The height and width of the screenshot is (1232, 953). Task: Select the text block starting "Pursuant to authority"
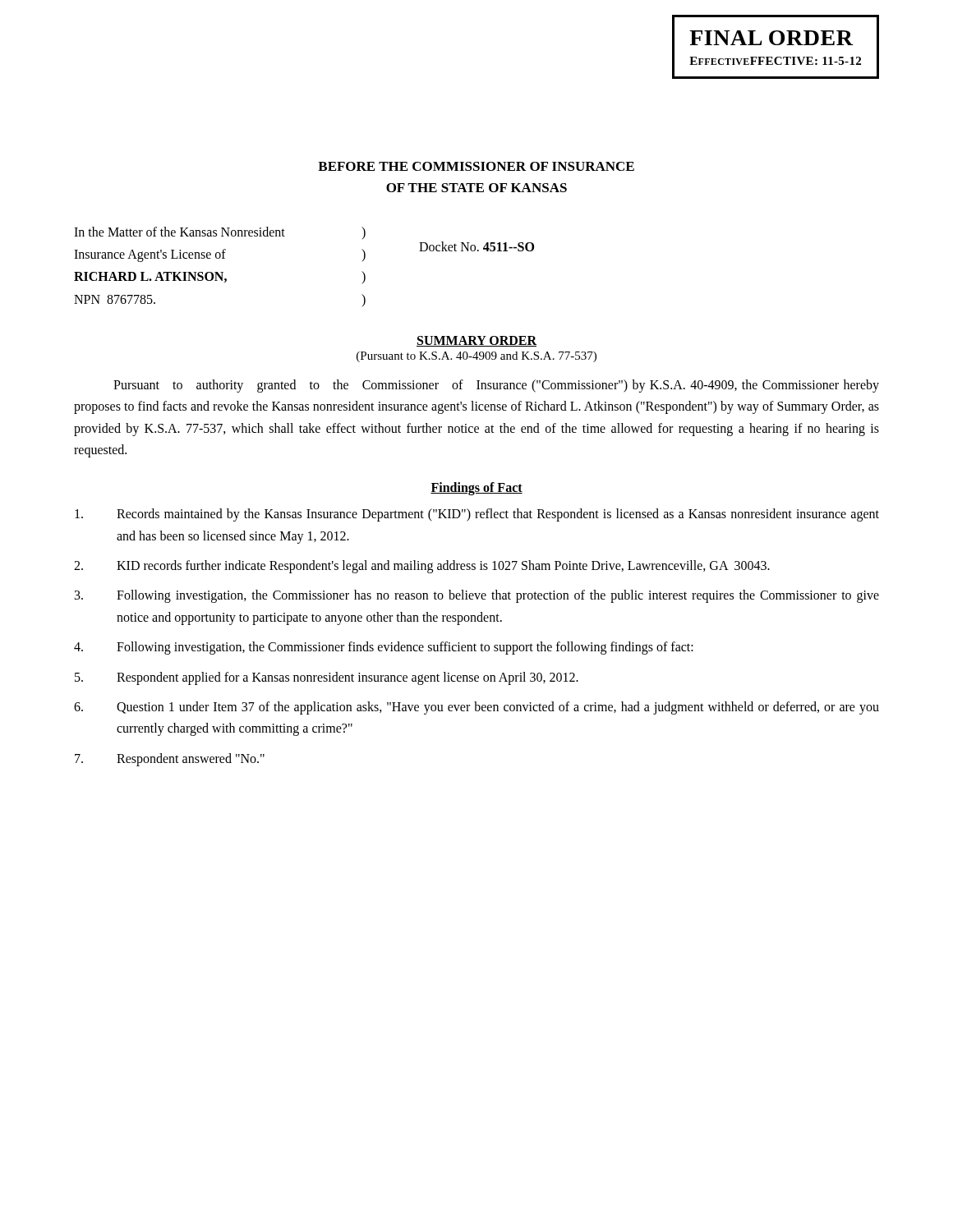476,417
